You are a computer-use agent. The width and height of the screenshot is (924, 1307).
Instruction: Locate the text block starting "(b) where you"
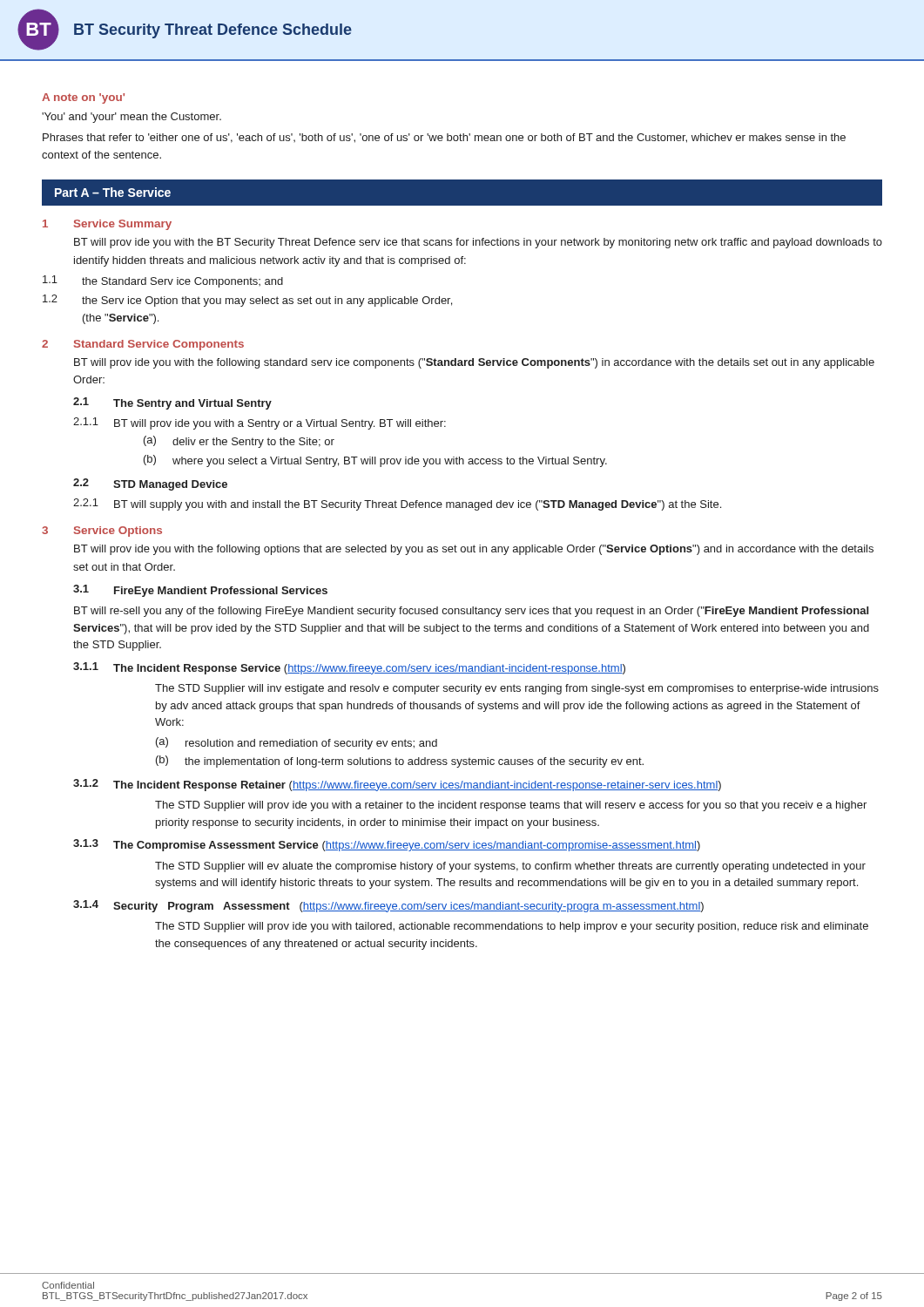click(513, 461)
